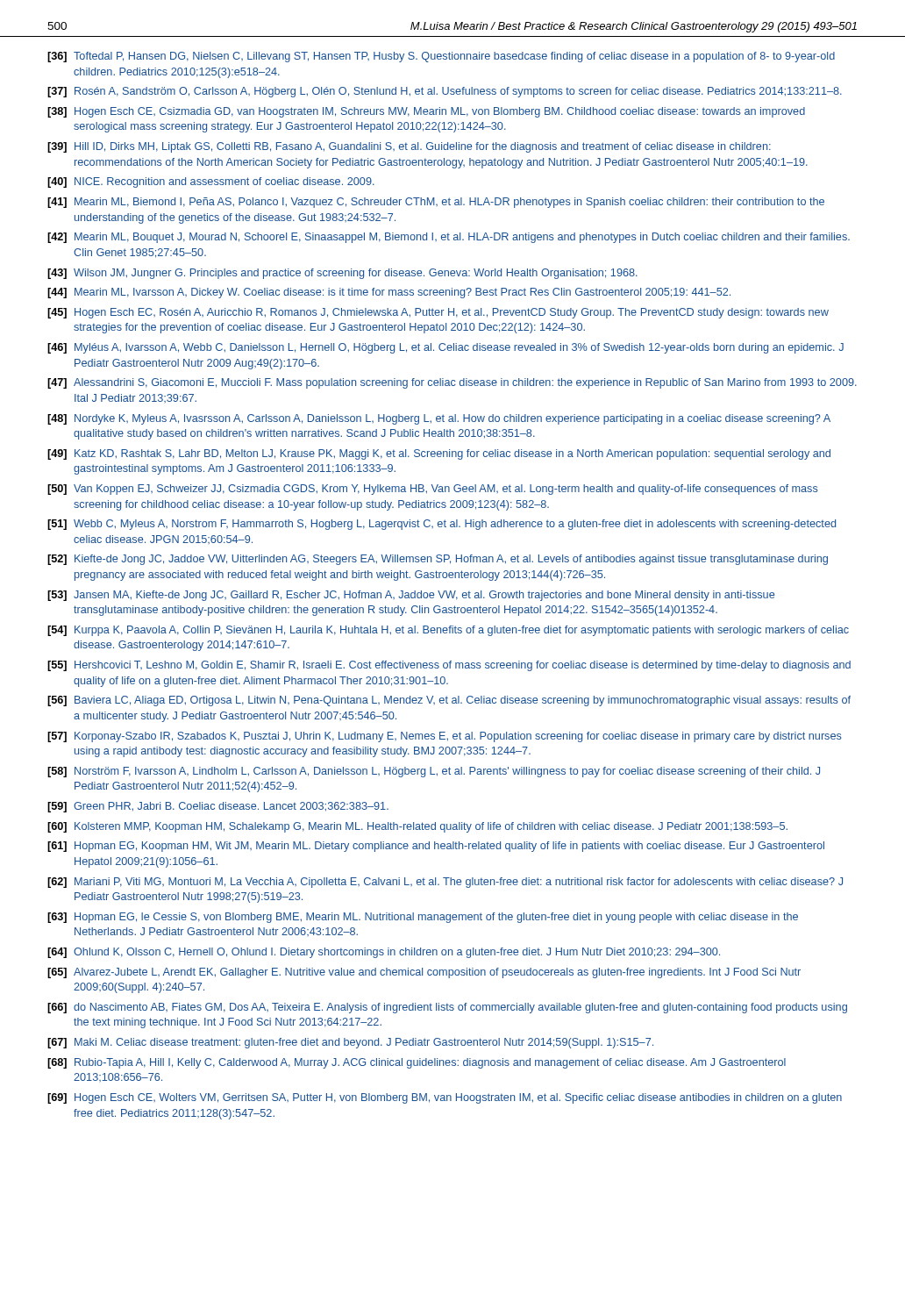The width and height of the screenshot is (905, 1316).
Task: Click on the list item containing "[52] Kiefte-de Jong JC, Jaddoe VW, Uitterlinden"
Action: coord(452,568)
